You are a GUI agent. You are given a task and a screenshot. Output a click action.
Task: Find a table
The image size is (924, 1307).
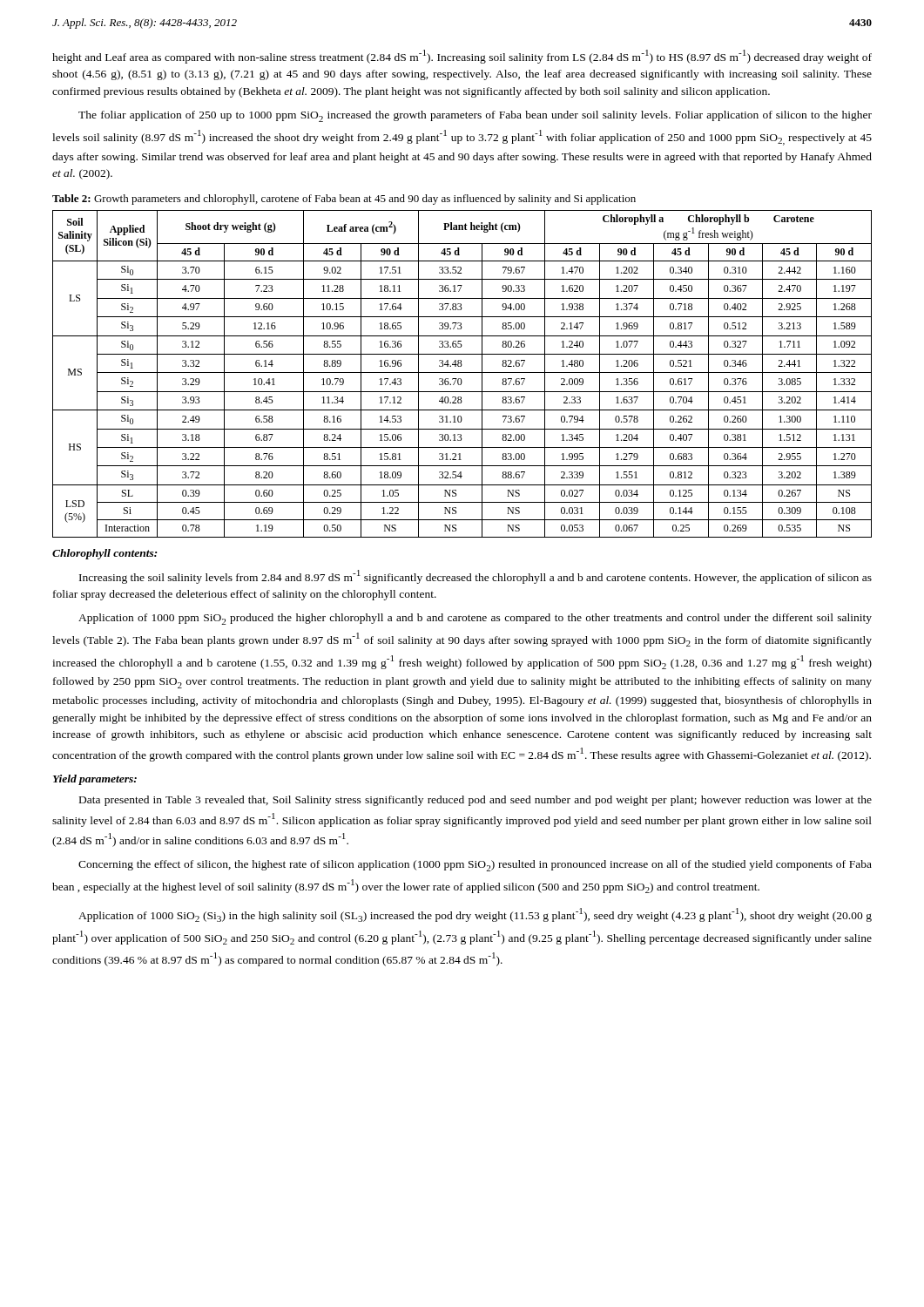(x=462, y=374)
